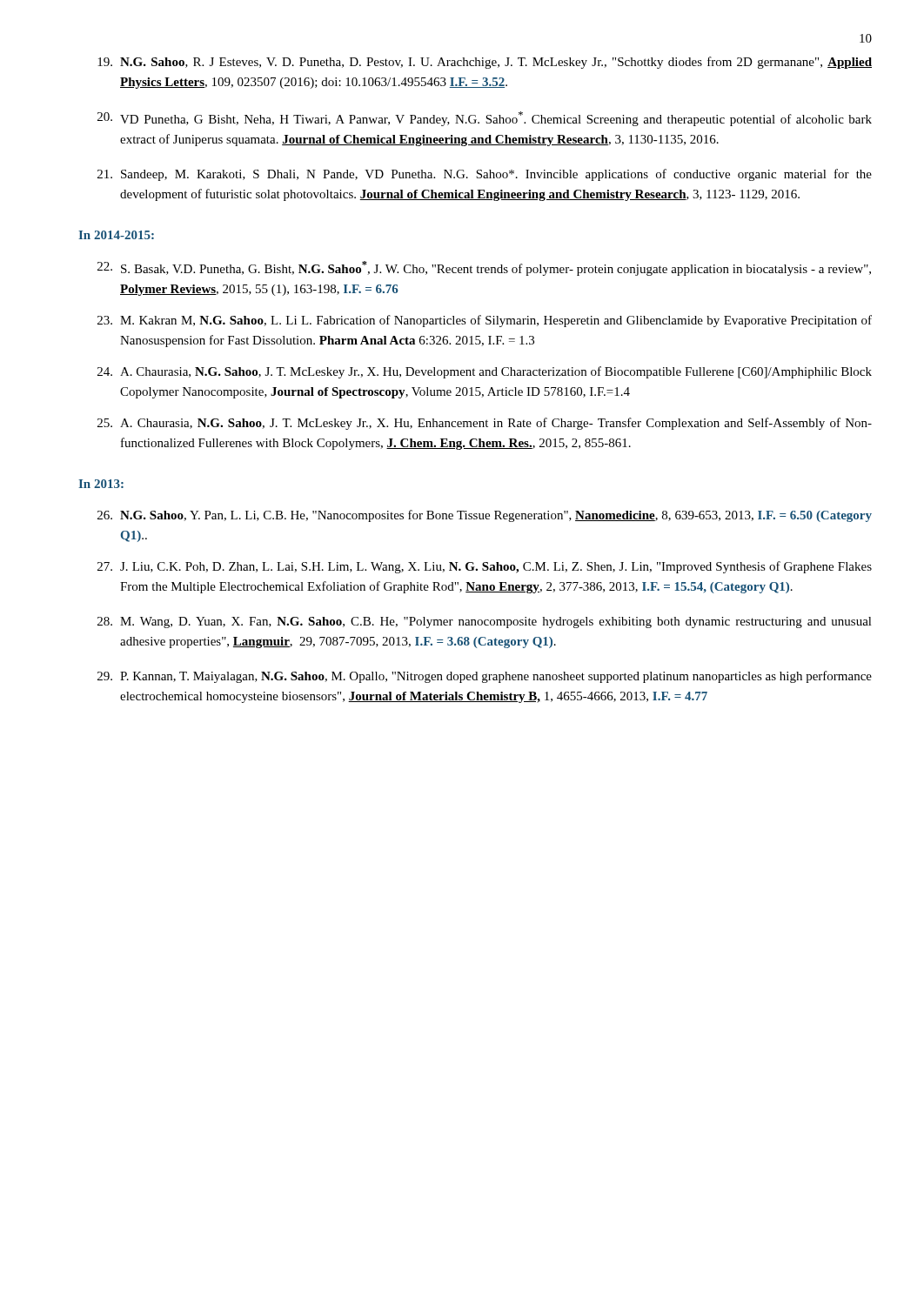Viewport: 924px width, 1305px height.
Task: Click on the list item that says "20. VD Punetha, G"
Action: point(475,128)
